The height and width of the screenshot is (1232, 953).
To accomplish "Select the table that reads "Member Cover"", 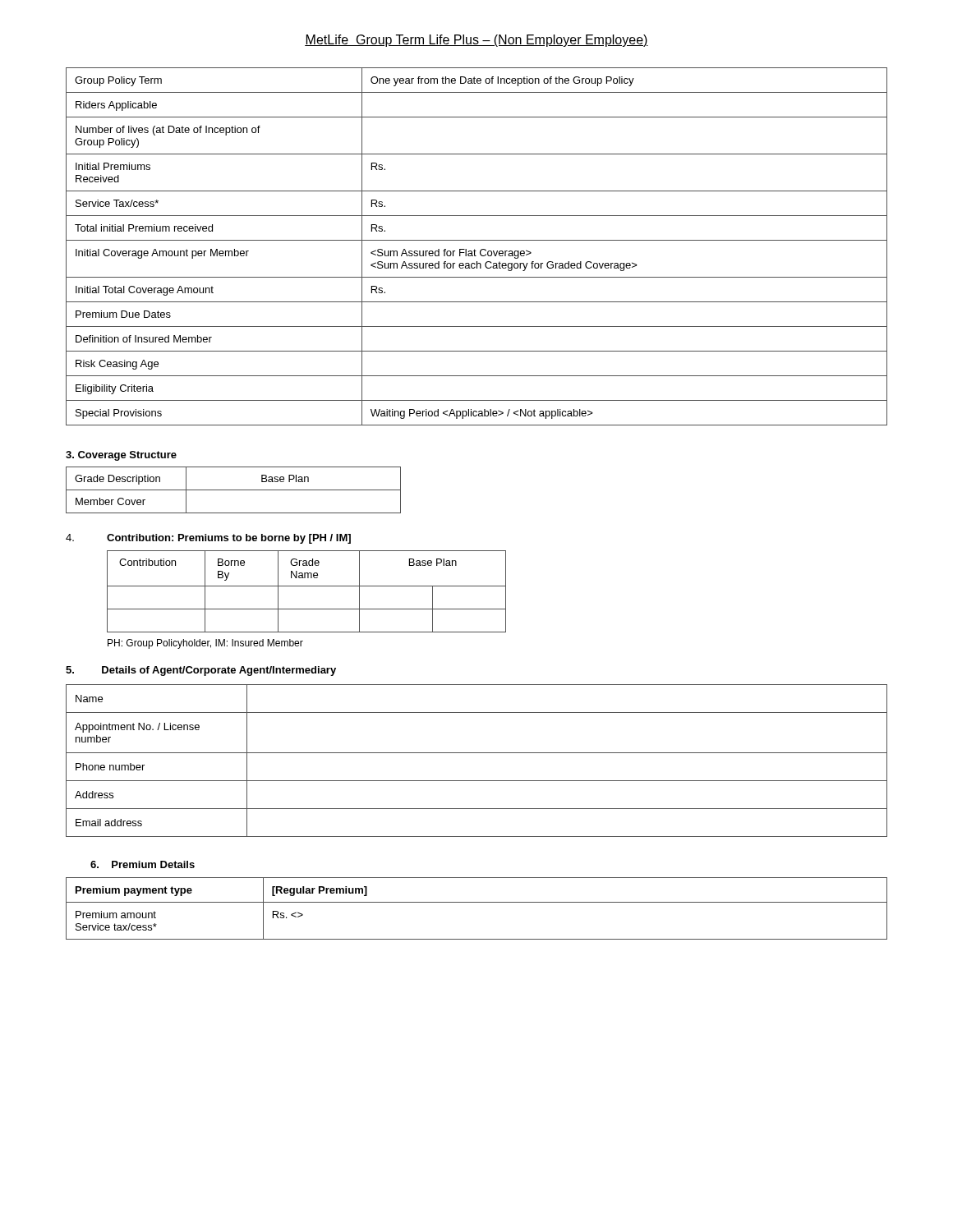I will coord(476,490).
